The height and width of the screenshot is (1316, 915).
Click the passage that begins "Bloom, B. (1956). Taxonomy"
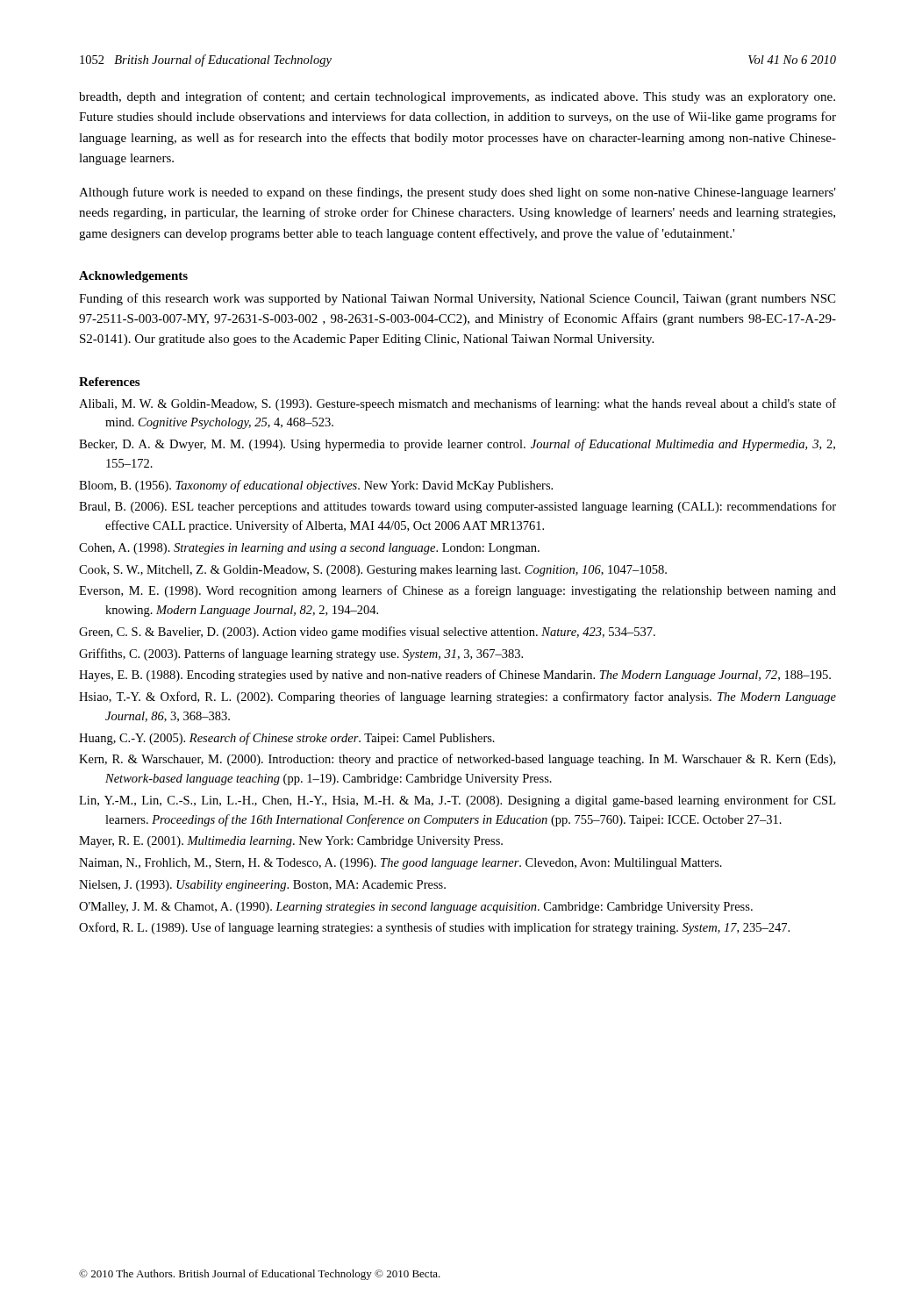click(x=316, y=485)
